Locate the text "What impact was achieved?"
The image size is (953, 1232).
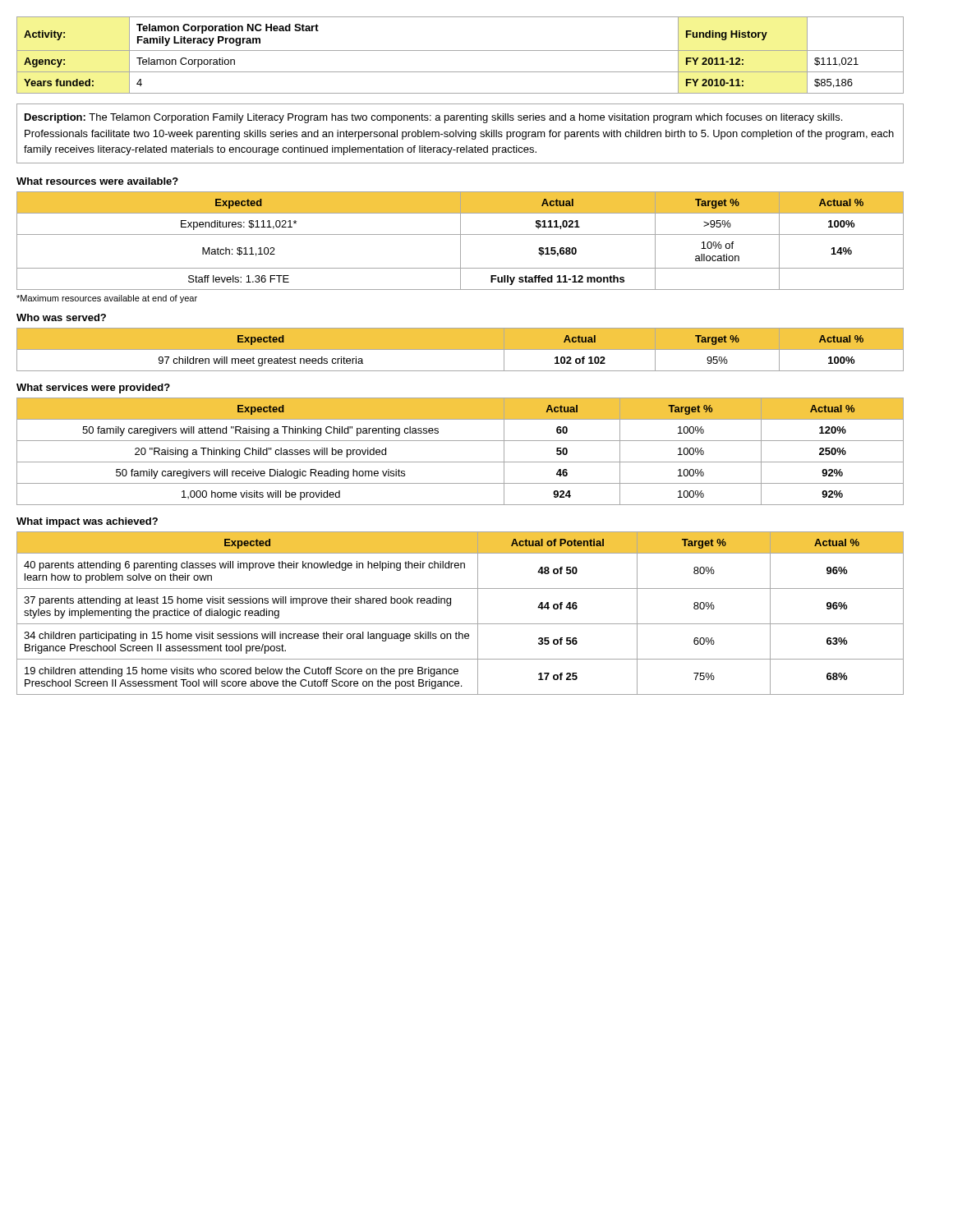click(x=87, y=521)
